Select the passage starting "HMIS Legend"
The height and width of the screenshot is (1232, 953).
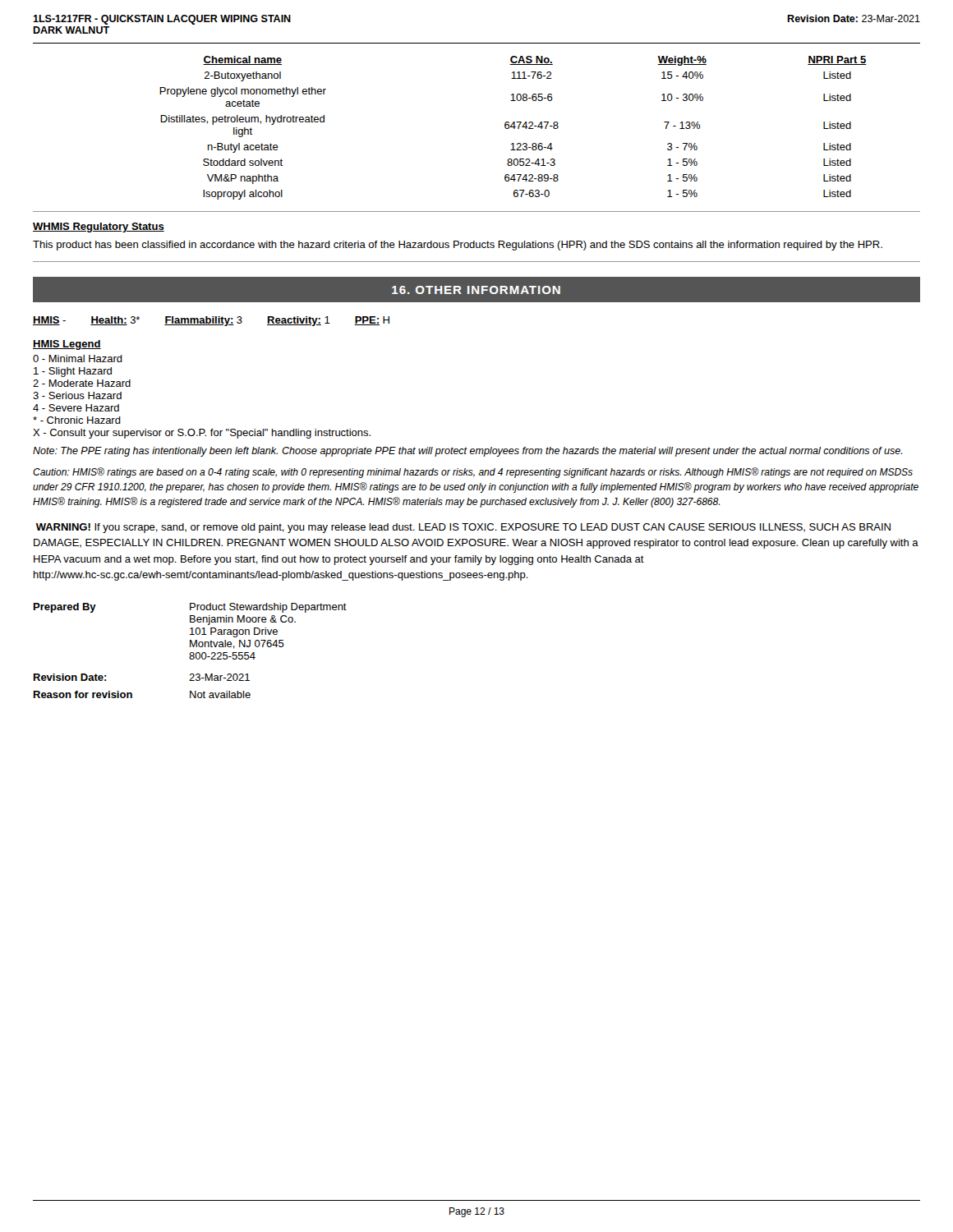point(67,344)
